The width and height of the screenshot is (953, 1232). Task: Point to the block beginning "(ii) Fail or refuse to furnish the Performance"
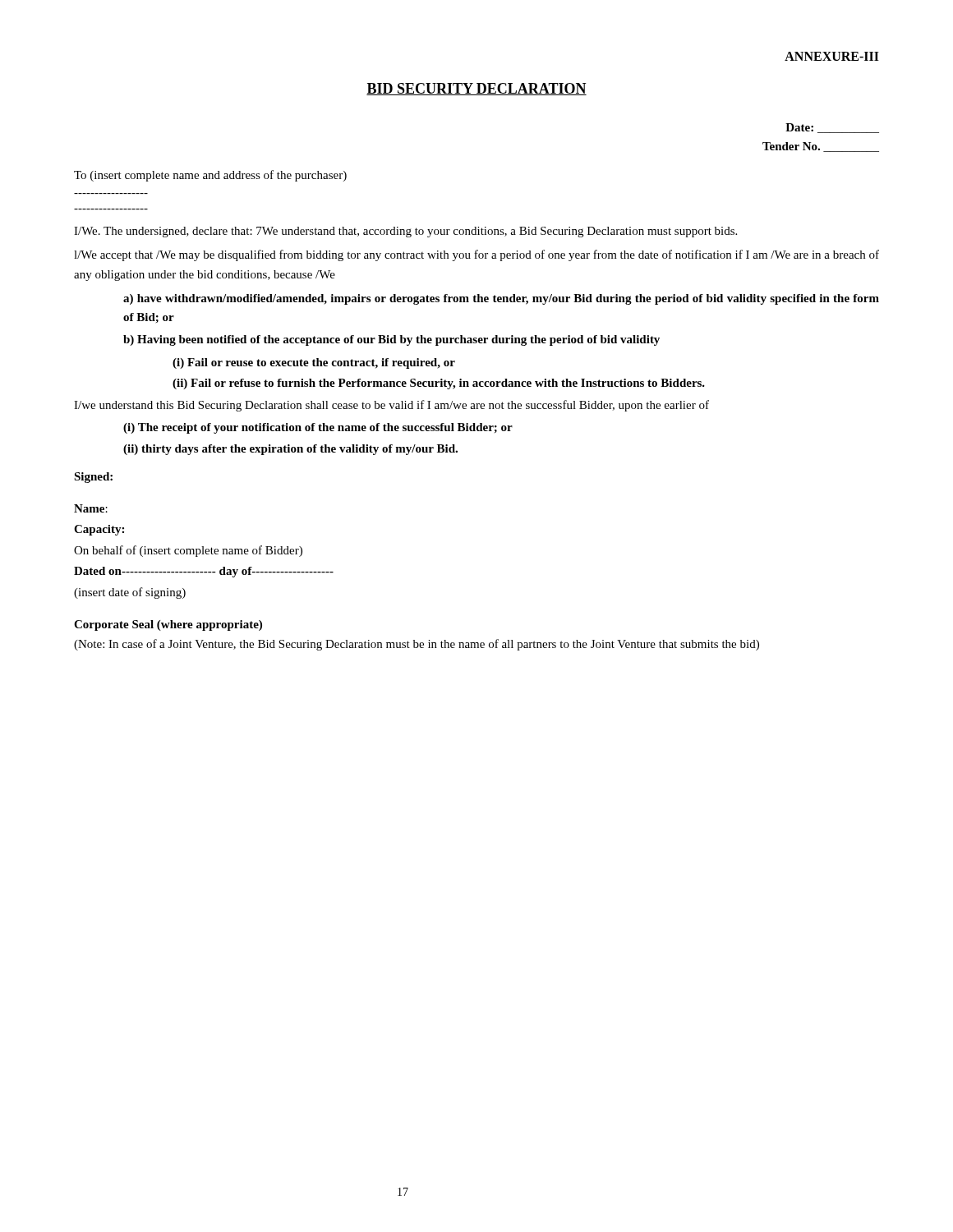click(x=439, y=383)
